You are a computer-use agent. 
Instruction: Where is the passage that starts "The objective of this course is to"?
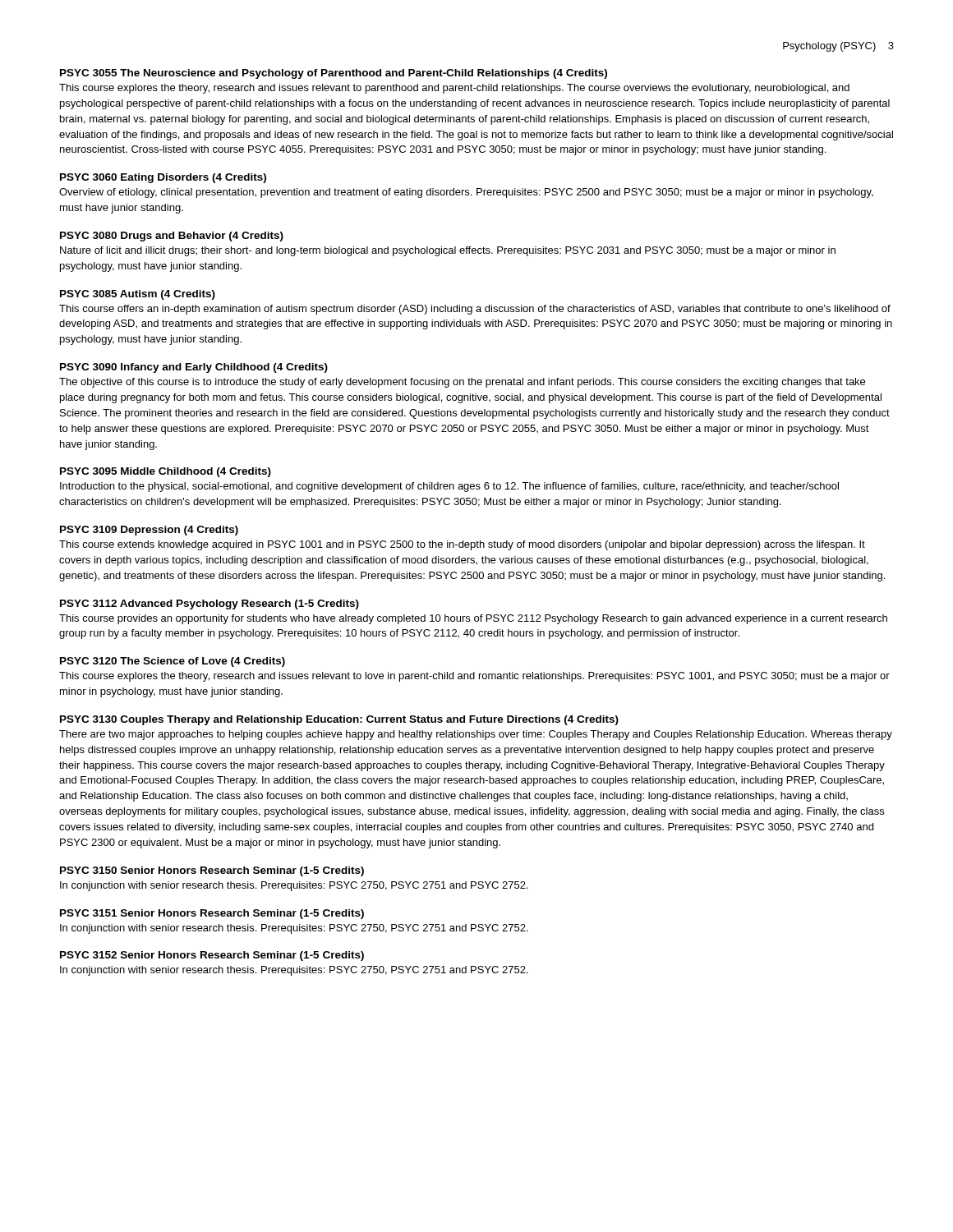(x=474, y=413)
